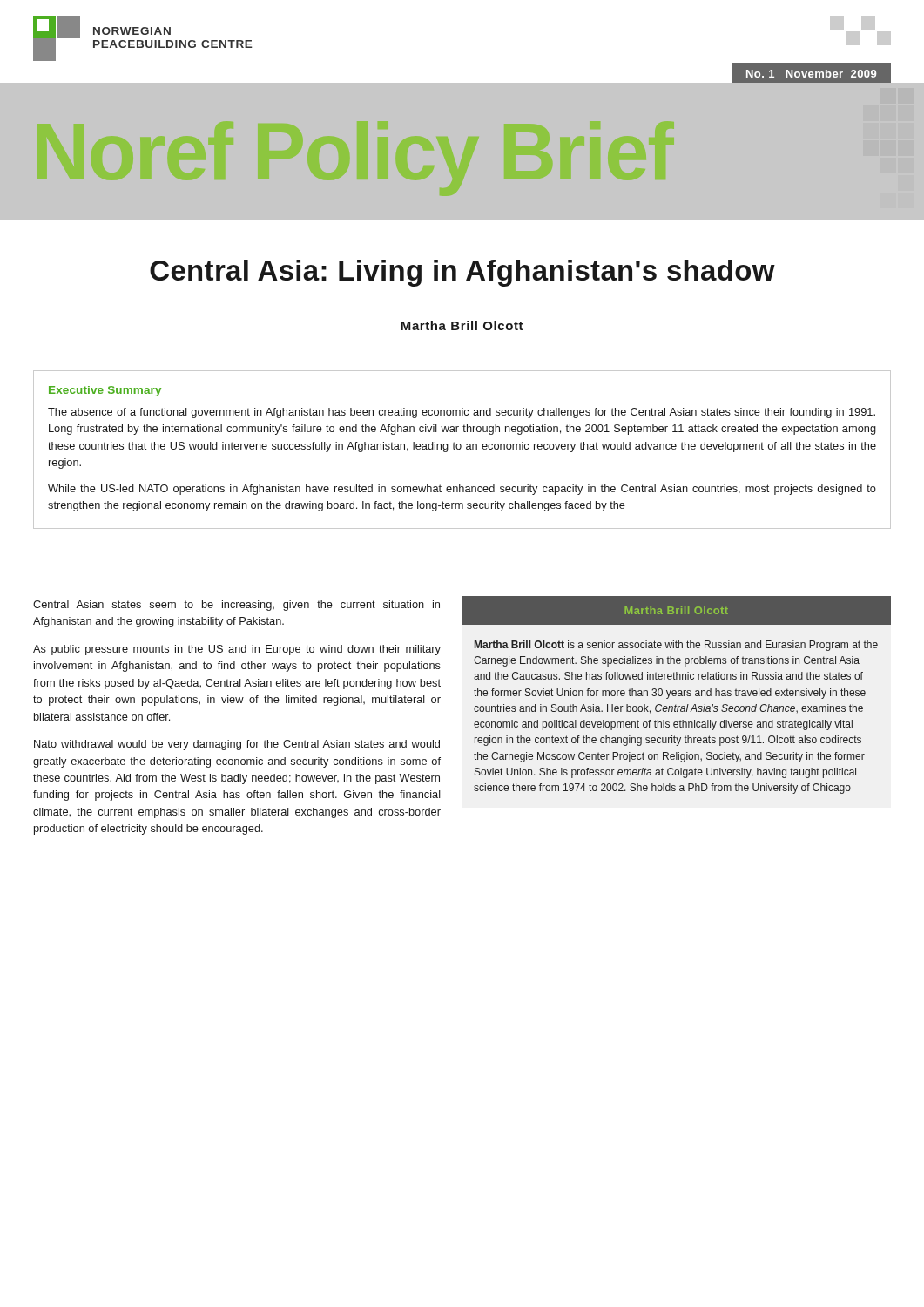Click a section header
Screen dimensions: 1307x924
(462, 271)
